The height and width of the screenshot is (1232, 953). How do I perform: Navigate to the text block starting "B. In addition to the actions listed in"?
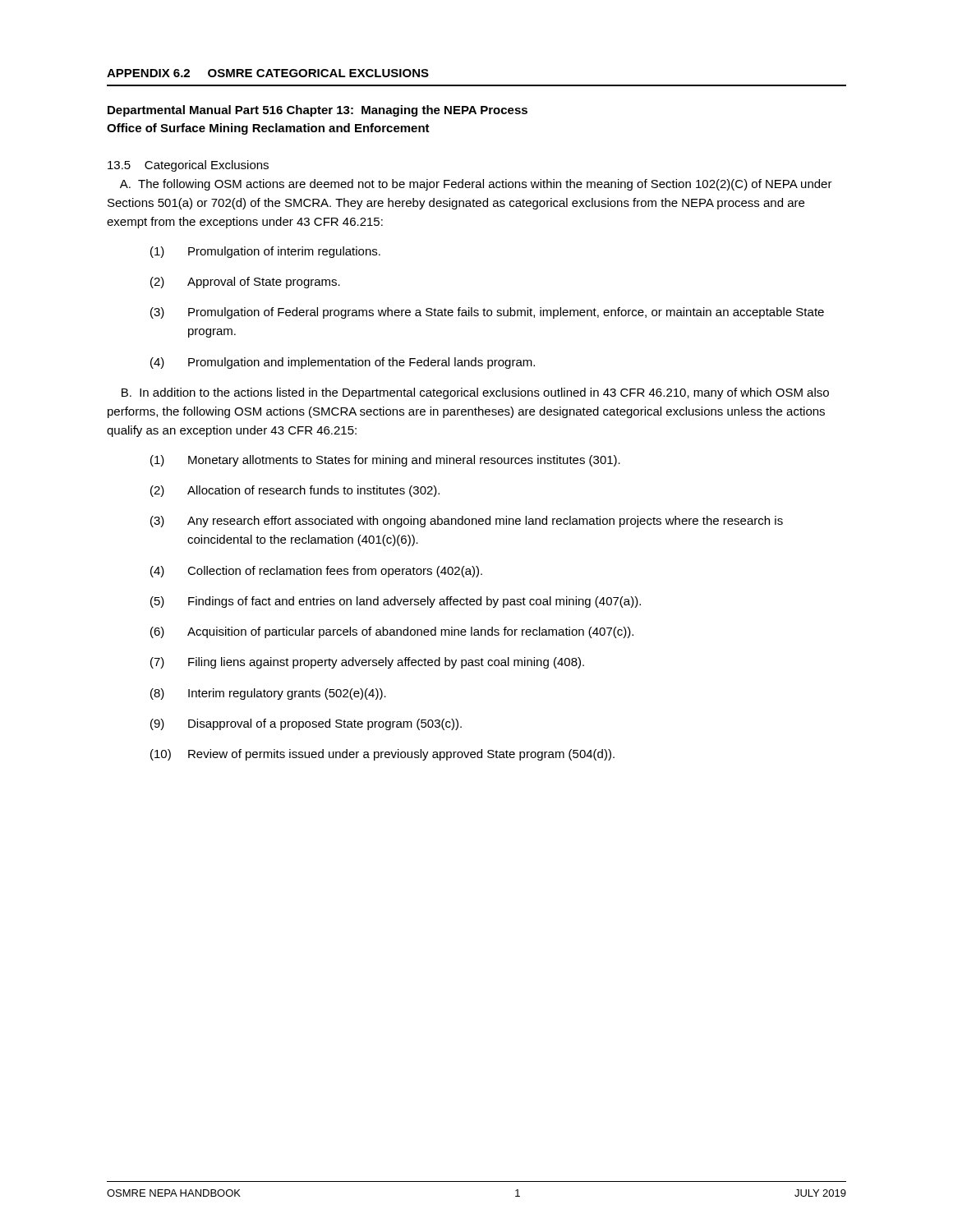(468, 411)
